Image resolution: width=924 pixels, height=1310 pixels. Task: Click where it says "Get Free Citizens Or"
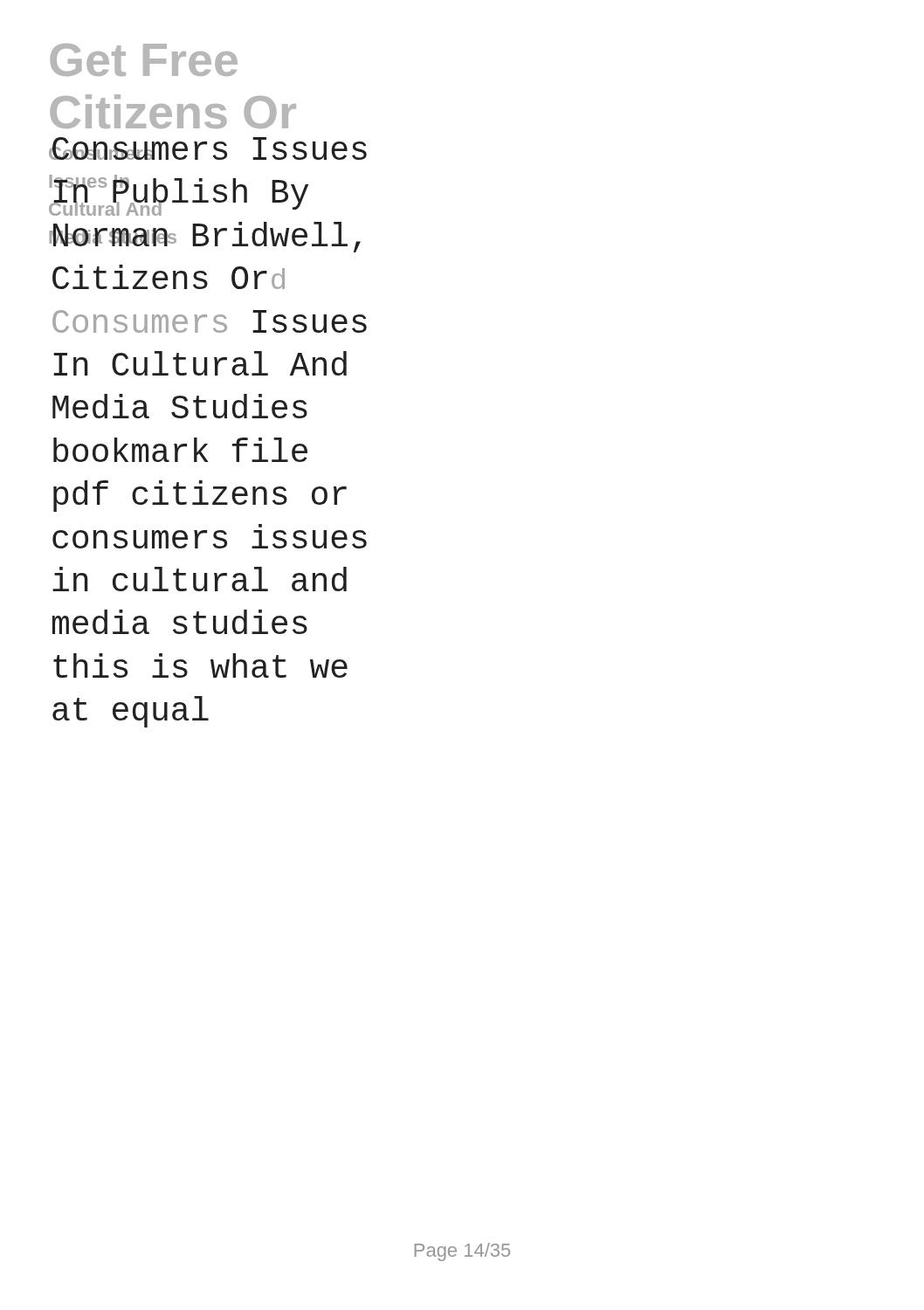tap(236, 86)
